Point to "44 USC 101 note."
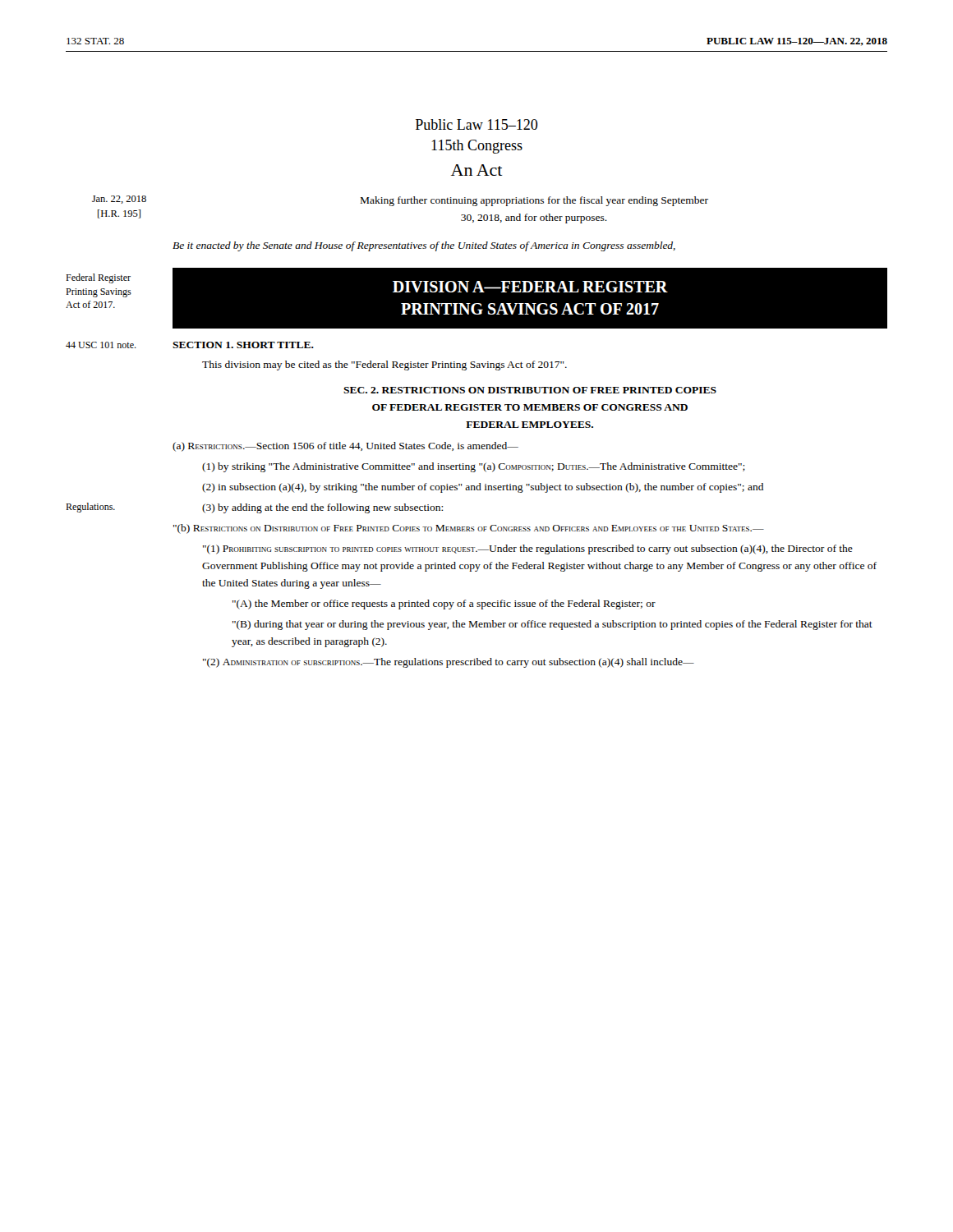953x1232 pixels. point(101,345)
